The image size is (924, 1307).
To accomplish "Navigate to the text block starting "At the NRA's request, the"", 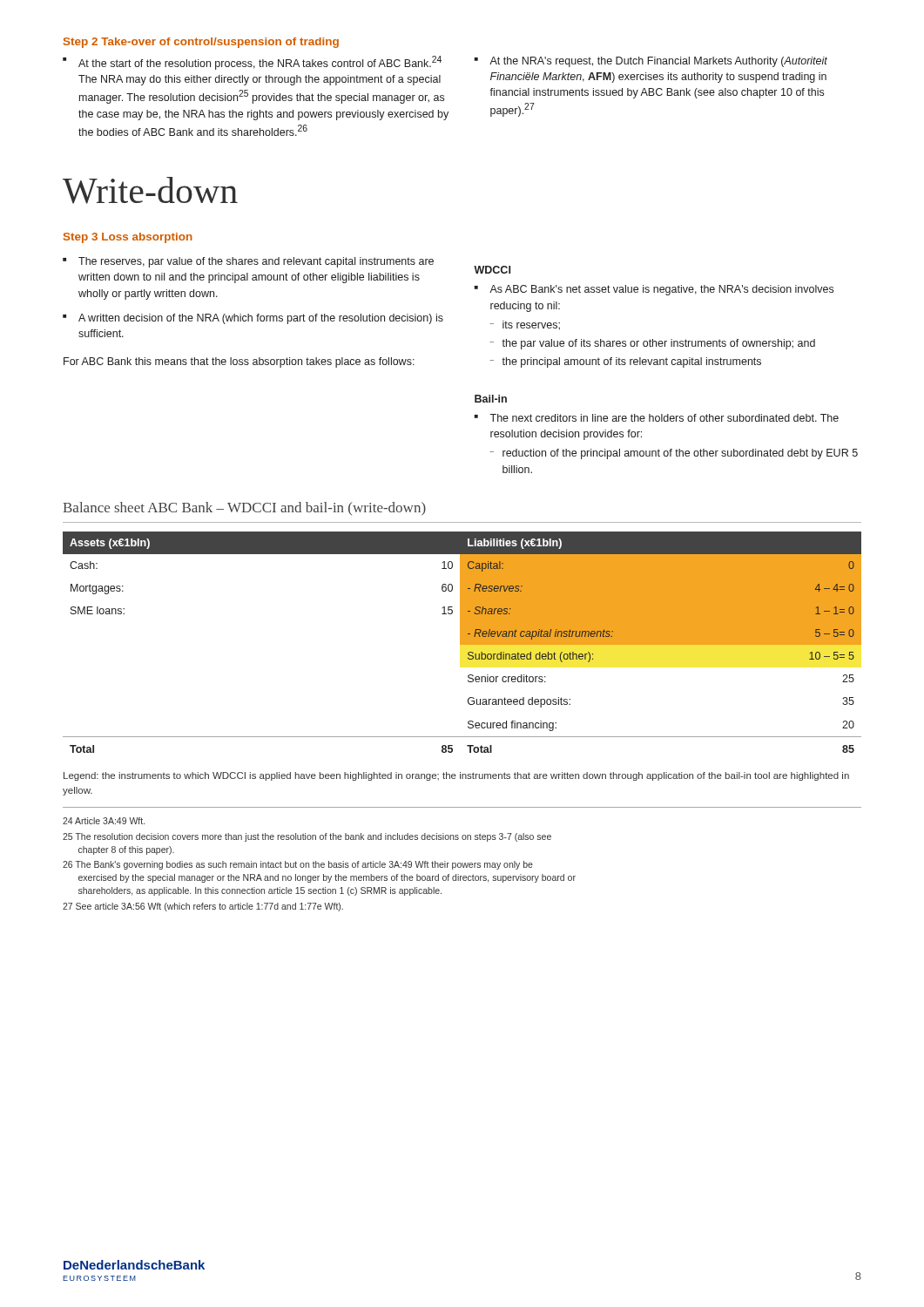I will coord(659,86).
